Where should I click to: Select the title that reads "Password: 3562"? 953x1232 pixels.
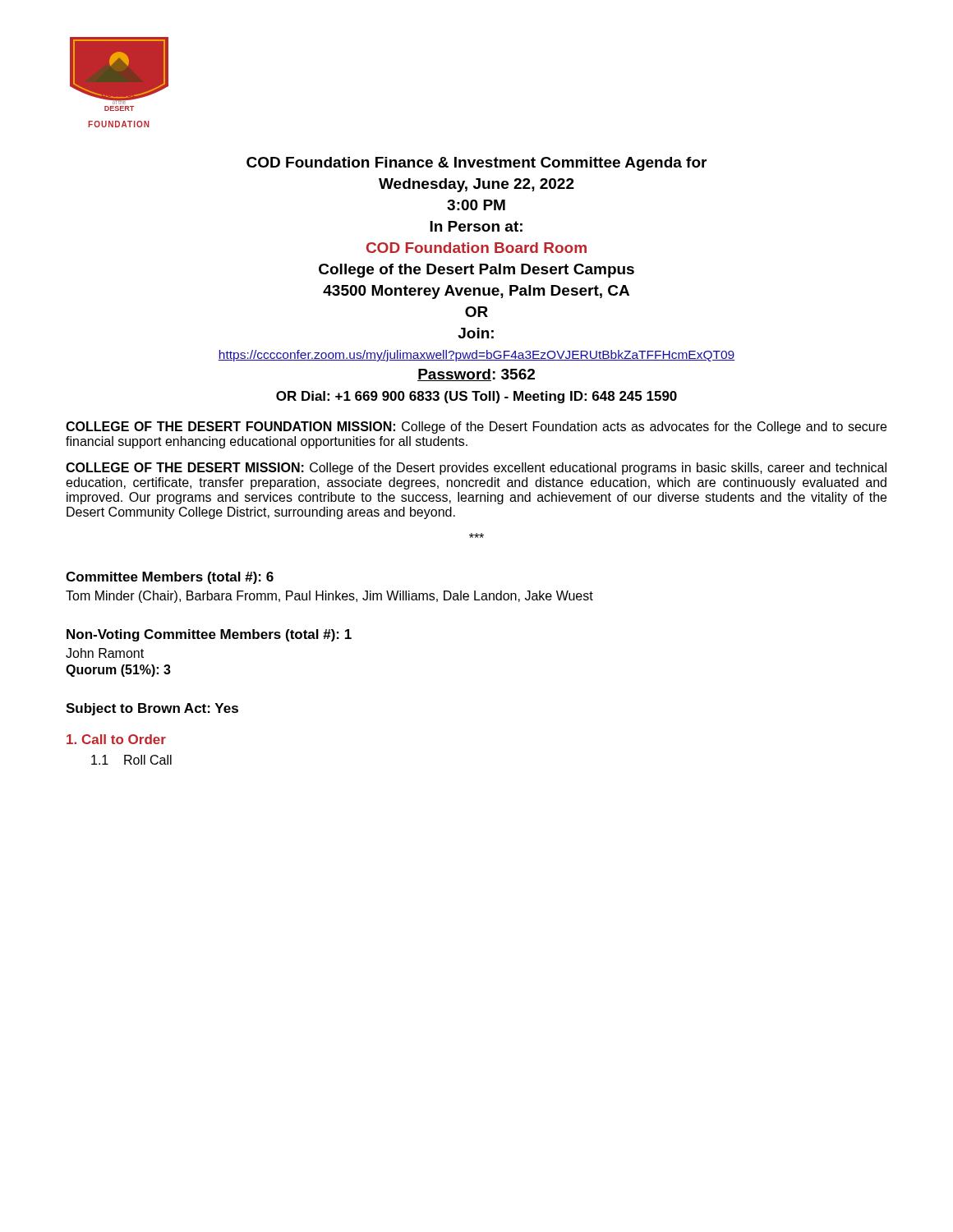[476, 375]
